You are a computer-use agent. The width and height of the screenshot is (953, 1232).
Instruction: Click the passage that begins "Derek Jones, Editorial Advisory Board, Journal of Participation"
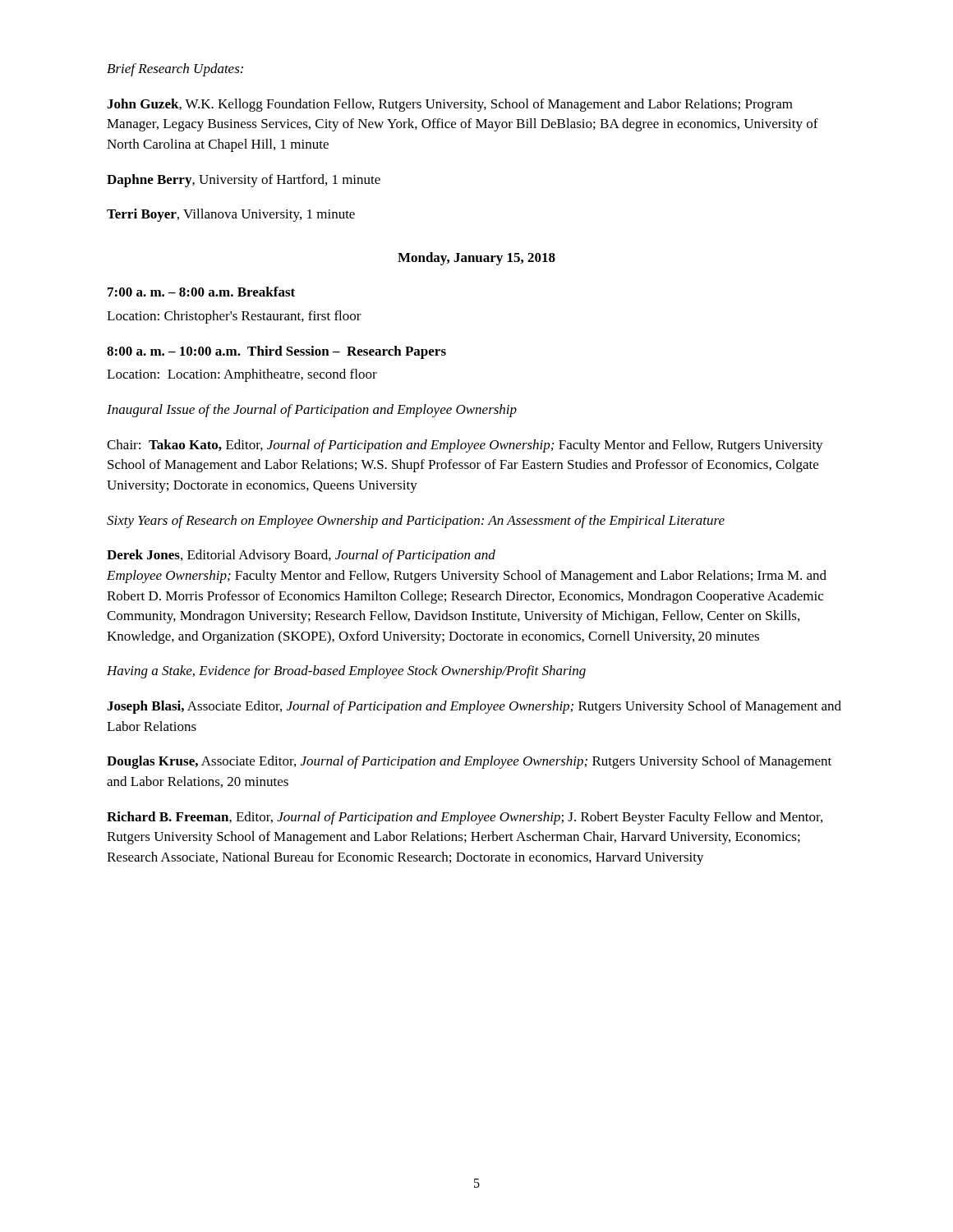pos(476,596)
